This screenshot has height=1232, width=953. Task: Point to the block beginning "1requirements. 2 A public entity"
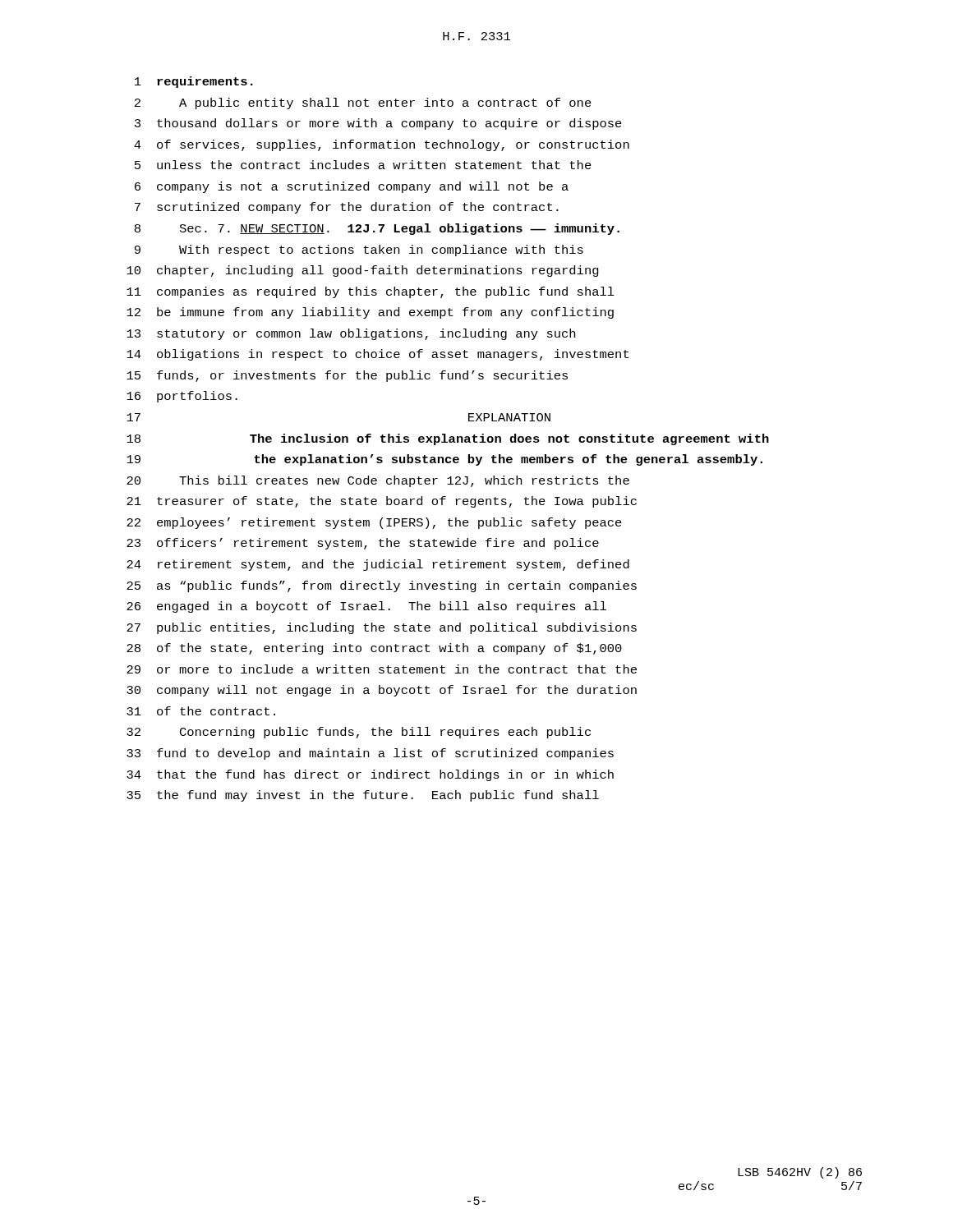click(481, 440)
